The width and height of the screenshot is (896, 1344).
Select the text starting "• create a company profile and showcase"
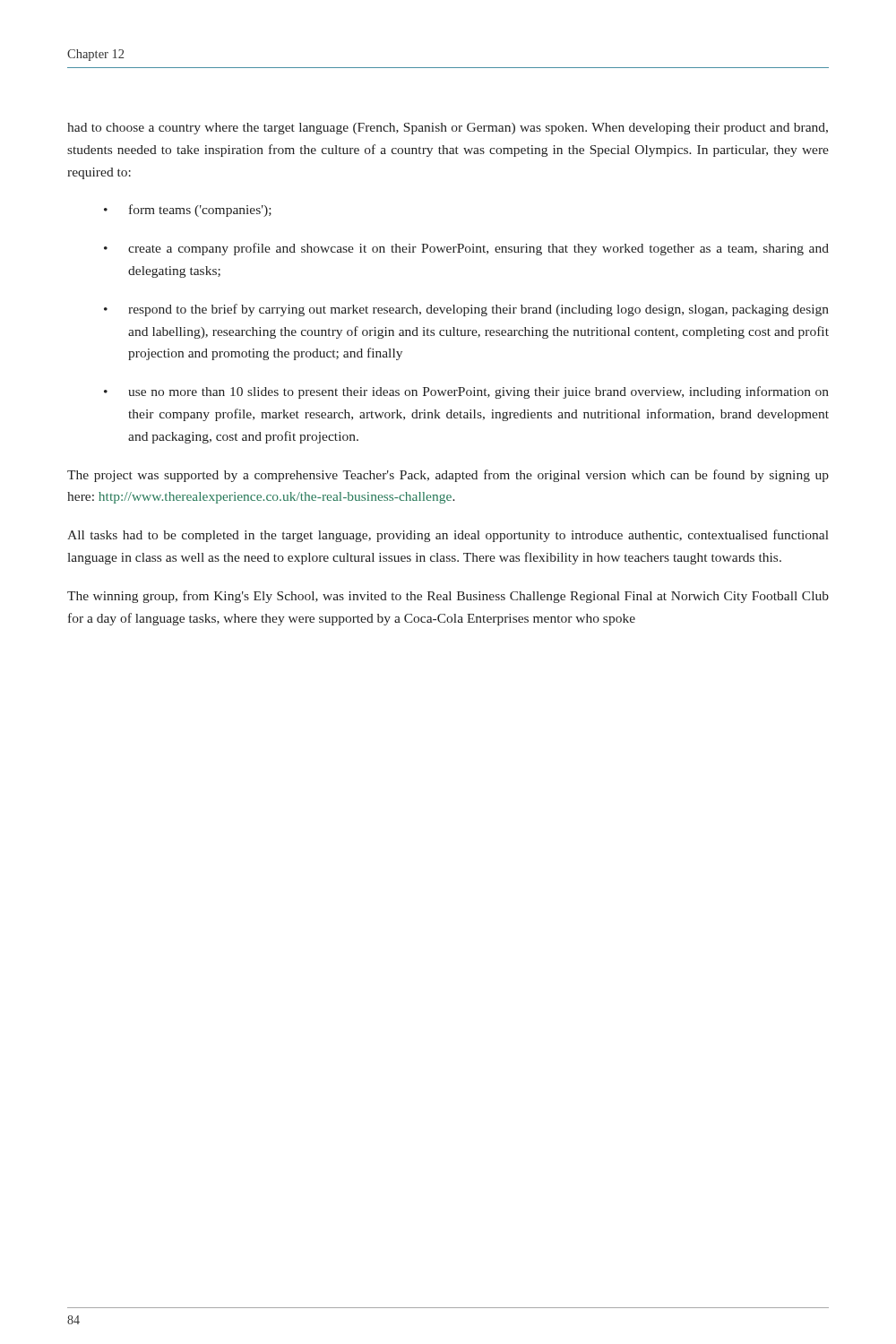(466, 260)
